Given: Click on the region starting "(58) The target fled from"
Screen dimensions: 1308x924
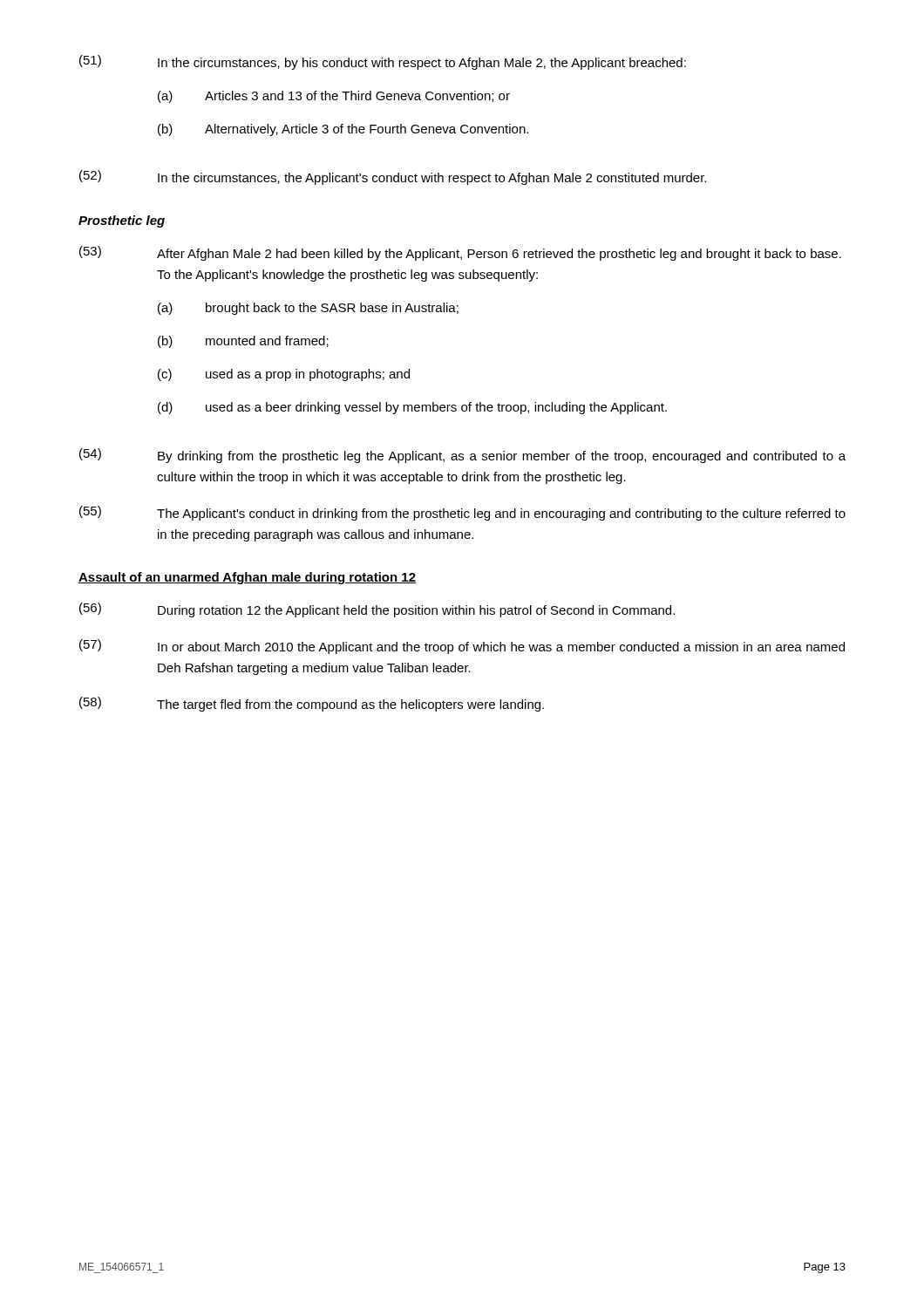Looking at the screenshot, I should 462,705.
